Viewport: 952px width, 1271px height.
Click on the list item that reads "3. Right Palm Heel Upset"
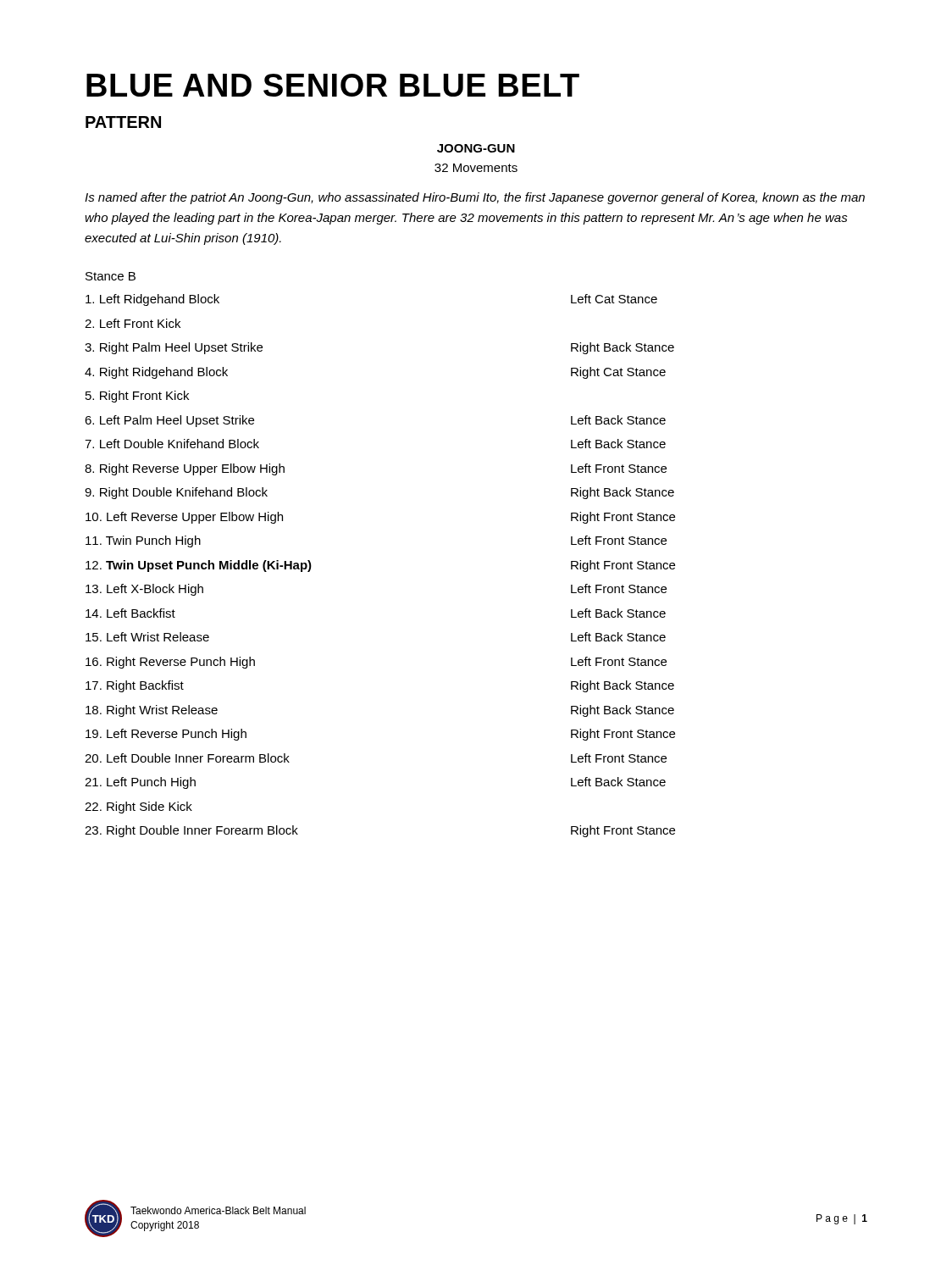tap(177, 348)
